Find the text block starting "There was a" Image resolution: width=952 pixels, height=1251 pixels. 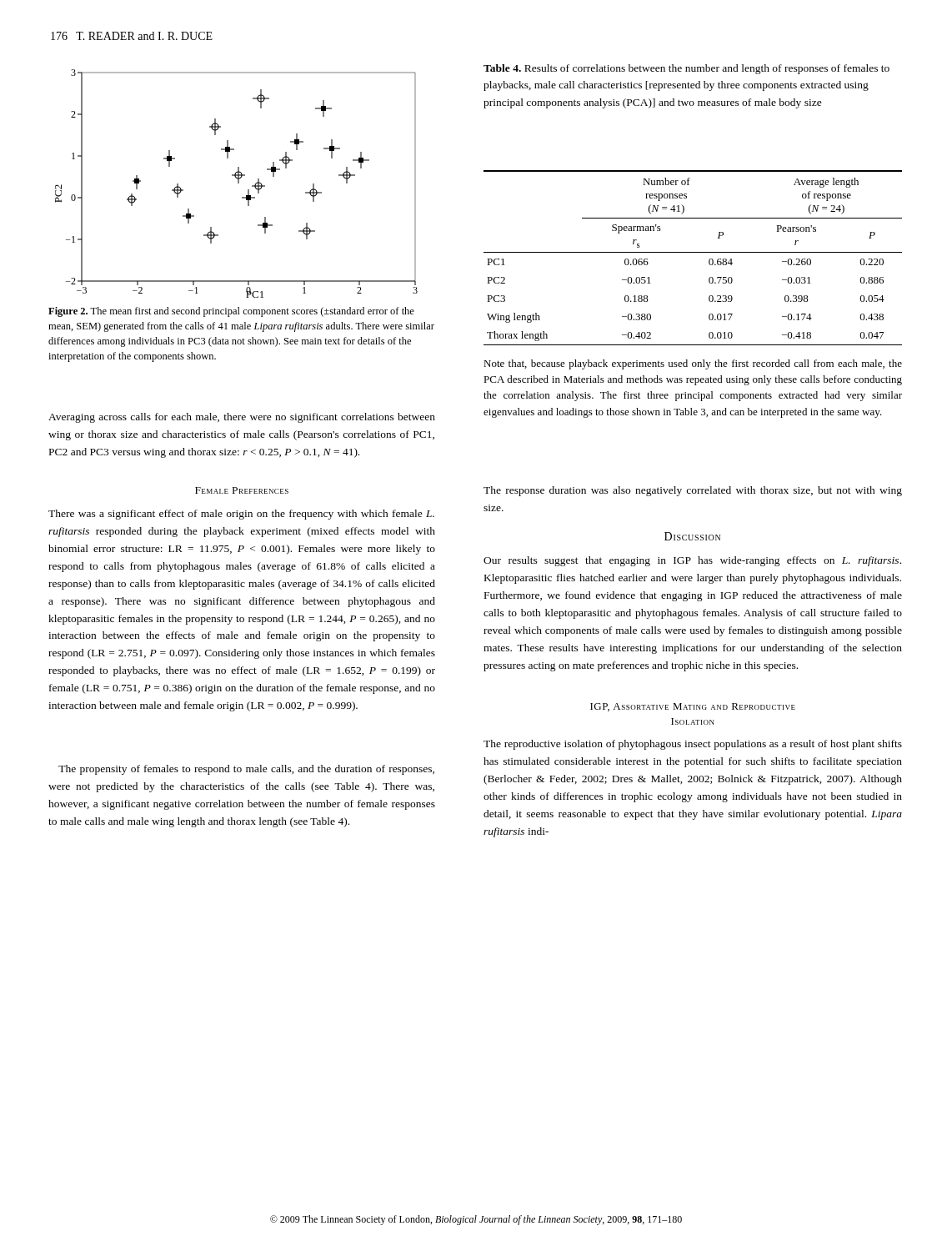tap(242, 609)
